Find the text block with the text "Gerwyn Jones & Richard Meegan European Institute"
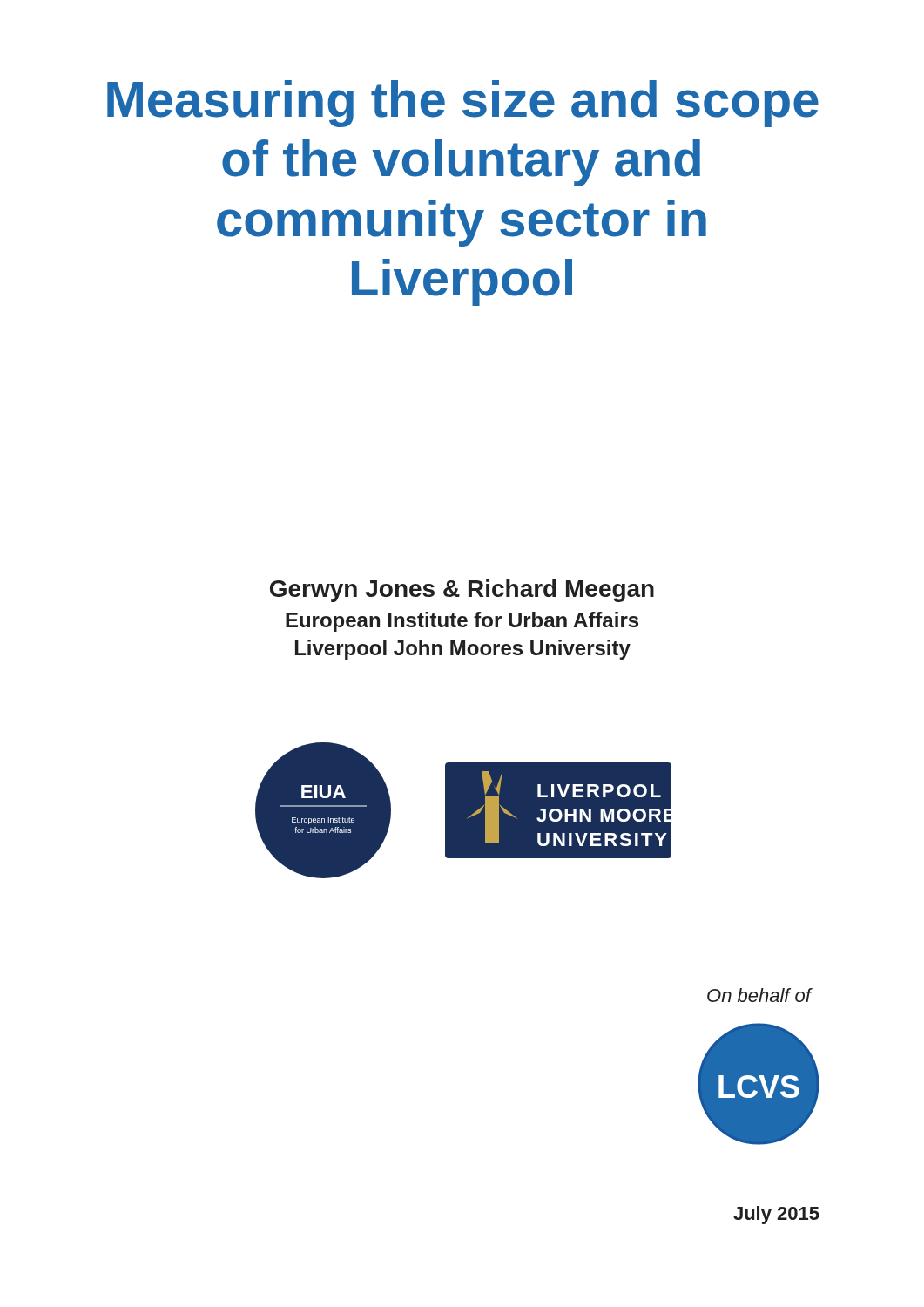This screenshot has height=1307, width=924. (x=462, y=618)
